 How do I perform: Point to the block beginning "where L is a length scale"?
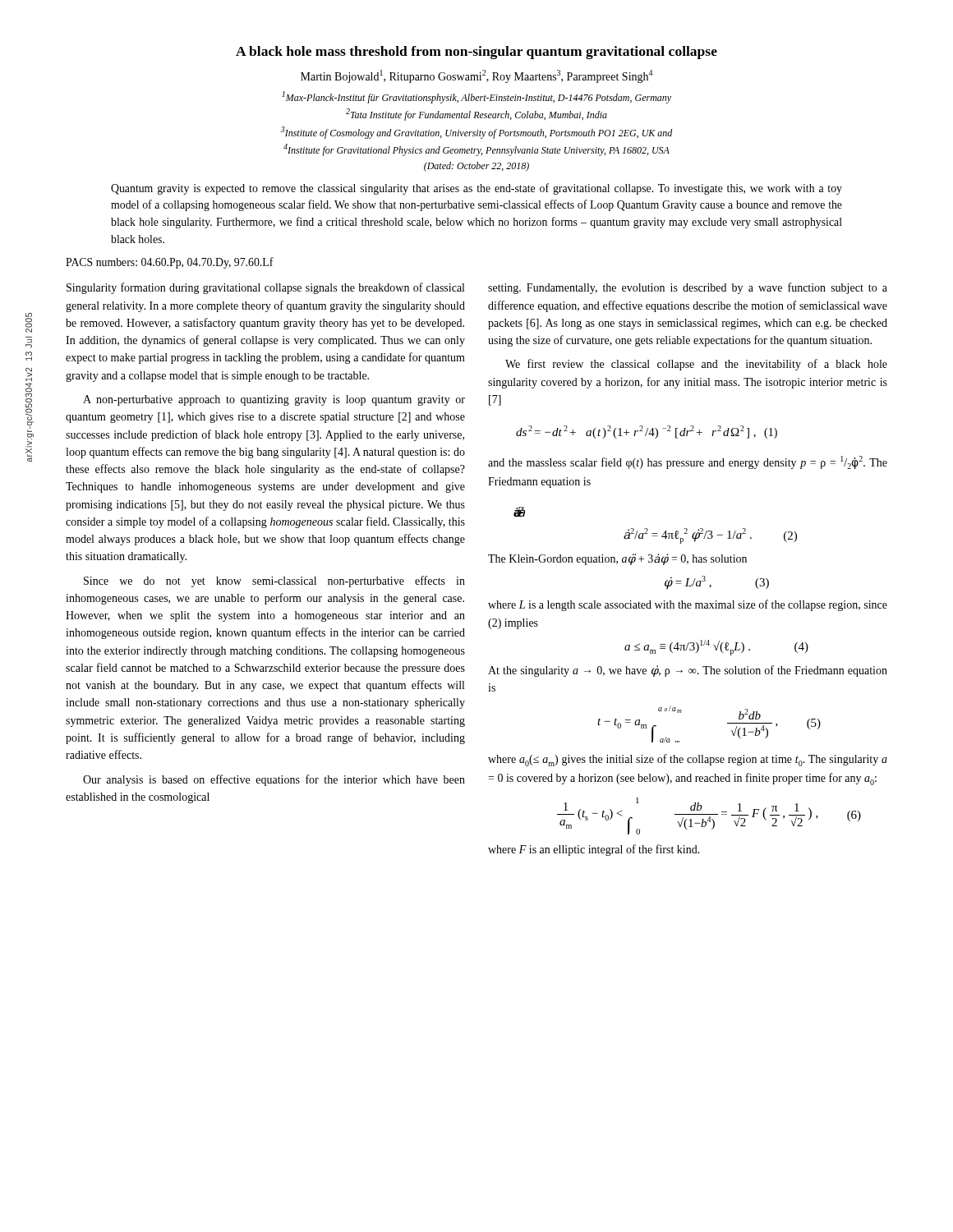(x=688, y=614)
